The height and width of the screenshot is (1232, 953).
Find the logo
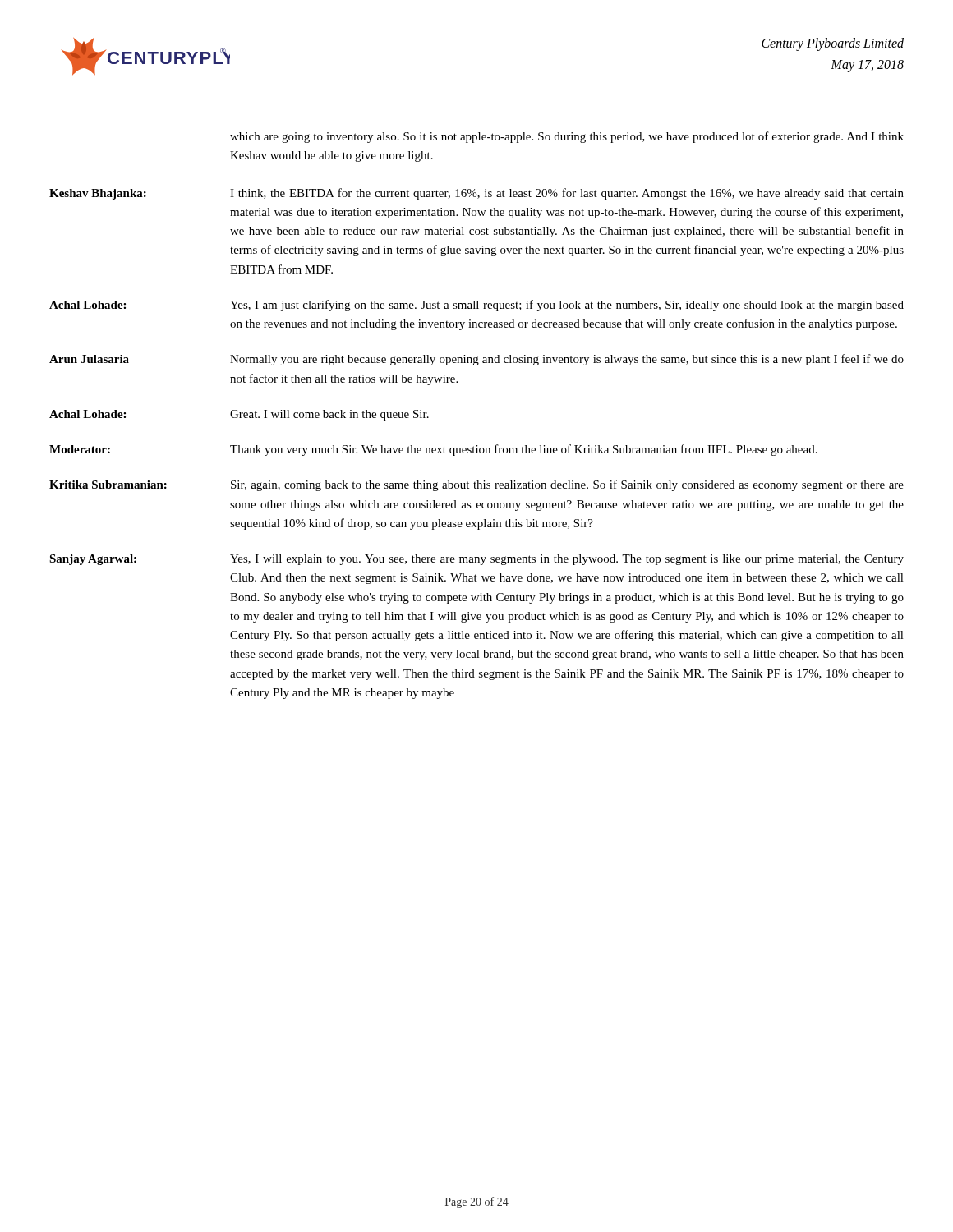(140, 57)
